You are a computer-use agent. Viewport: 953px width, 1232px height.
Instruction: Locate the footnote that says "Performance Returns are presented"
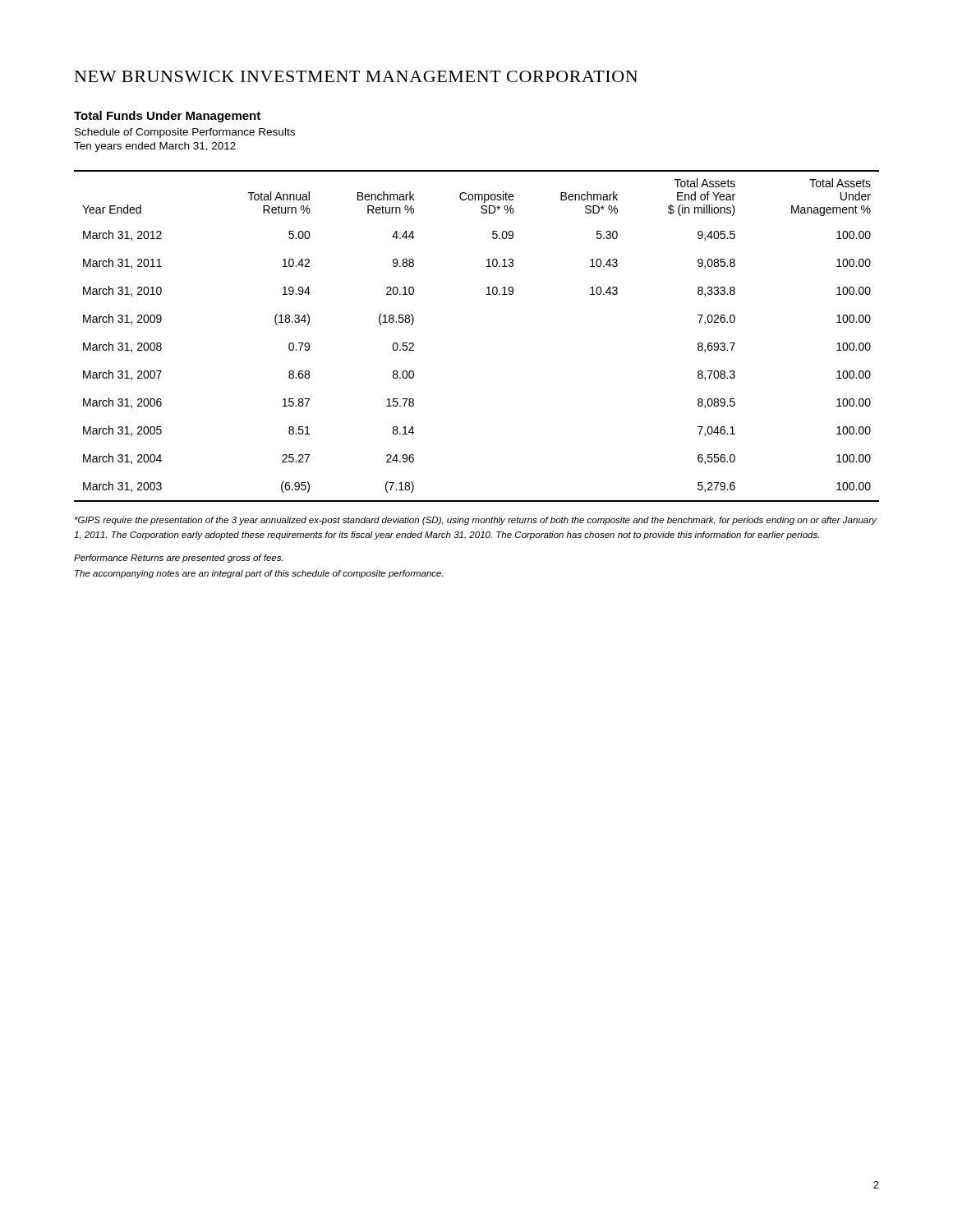click(x=179, y=557)
